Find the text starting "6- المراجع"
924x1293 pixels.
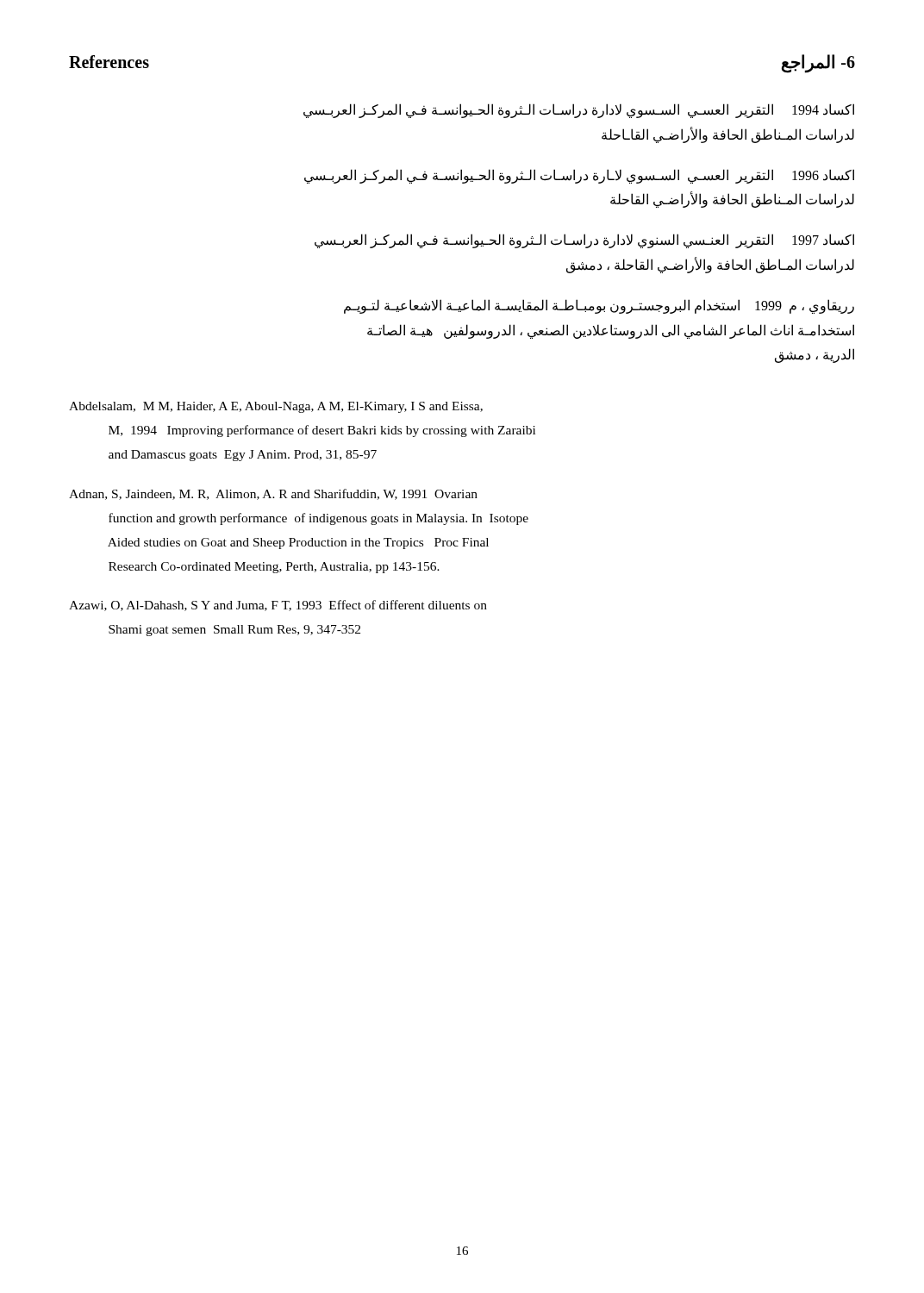[818, 62]
